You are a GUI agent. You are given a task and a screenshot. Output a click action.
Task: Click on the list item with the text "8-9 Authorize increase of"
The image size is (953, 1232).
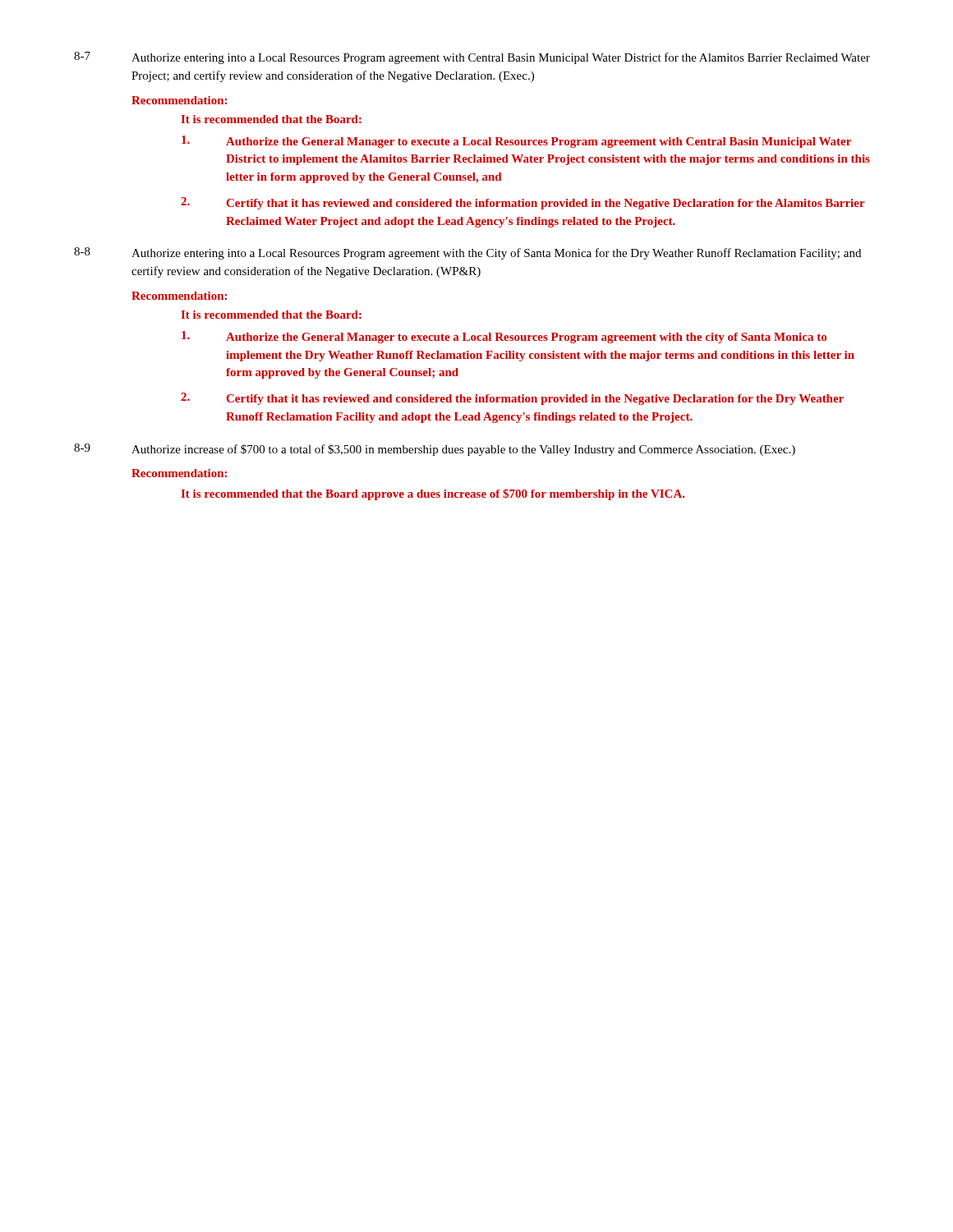tap(476, 450)
